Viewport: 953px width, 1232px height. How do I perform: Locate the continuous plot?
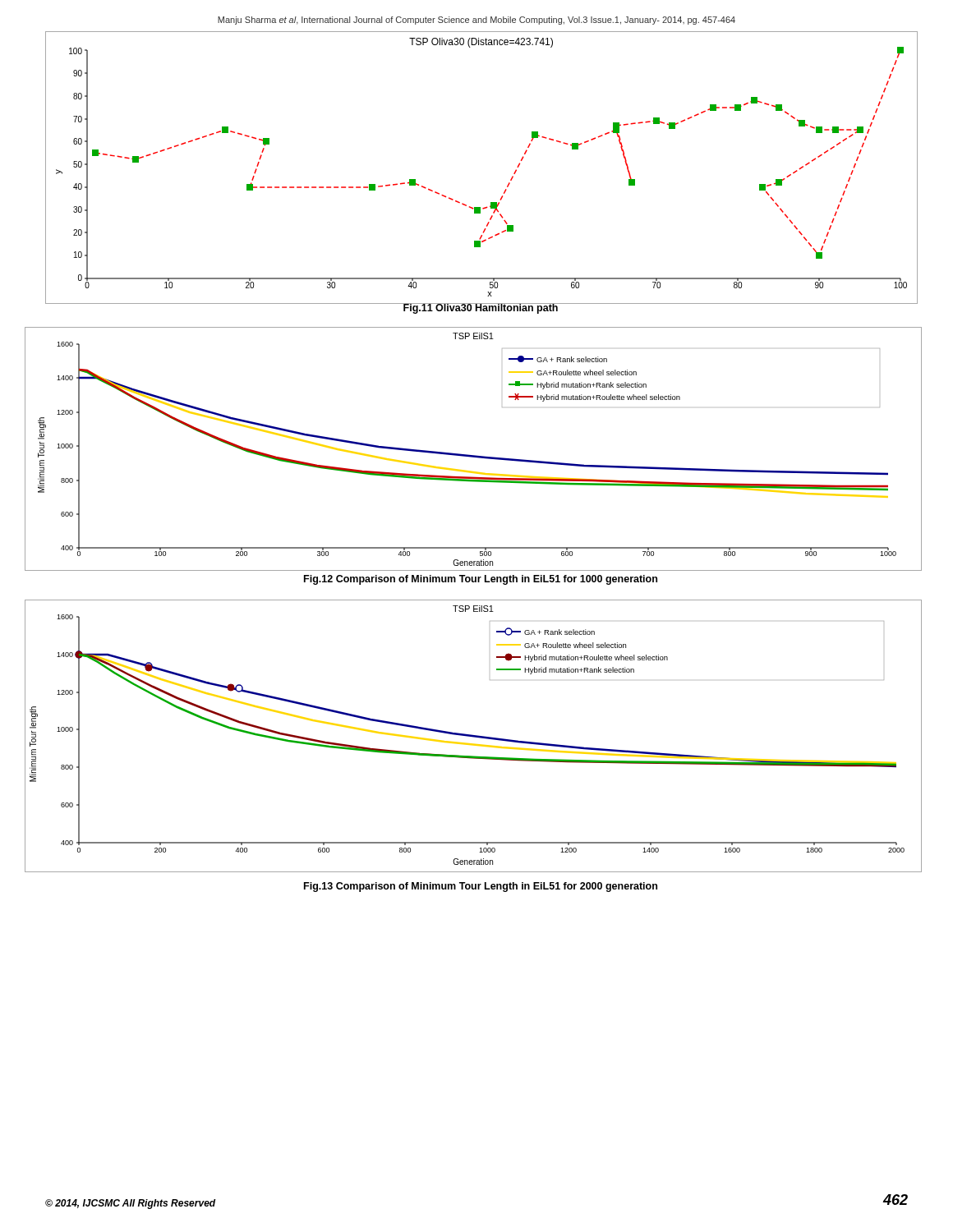pos(481,167)
